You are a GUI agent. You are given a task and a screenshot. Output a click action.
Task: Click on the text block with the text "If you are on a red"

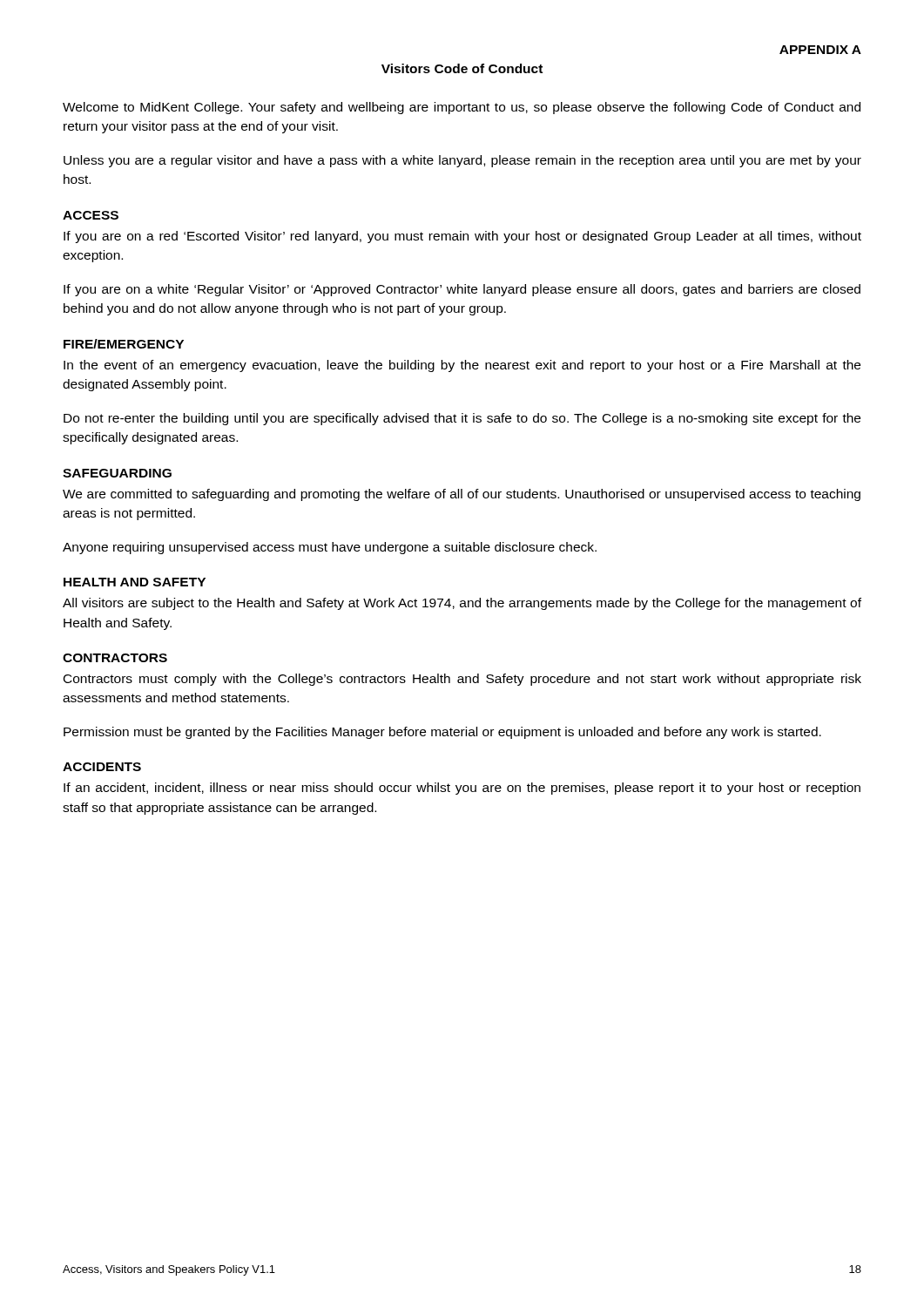[x=462, y=245]
